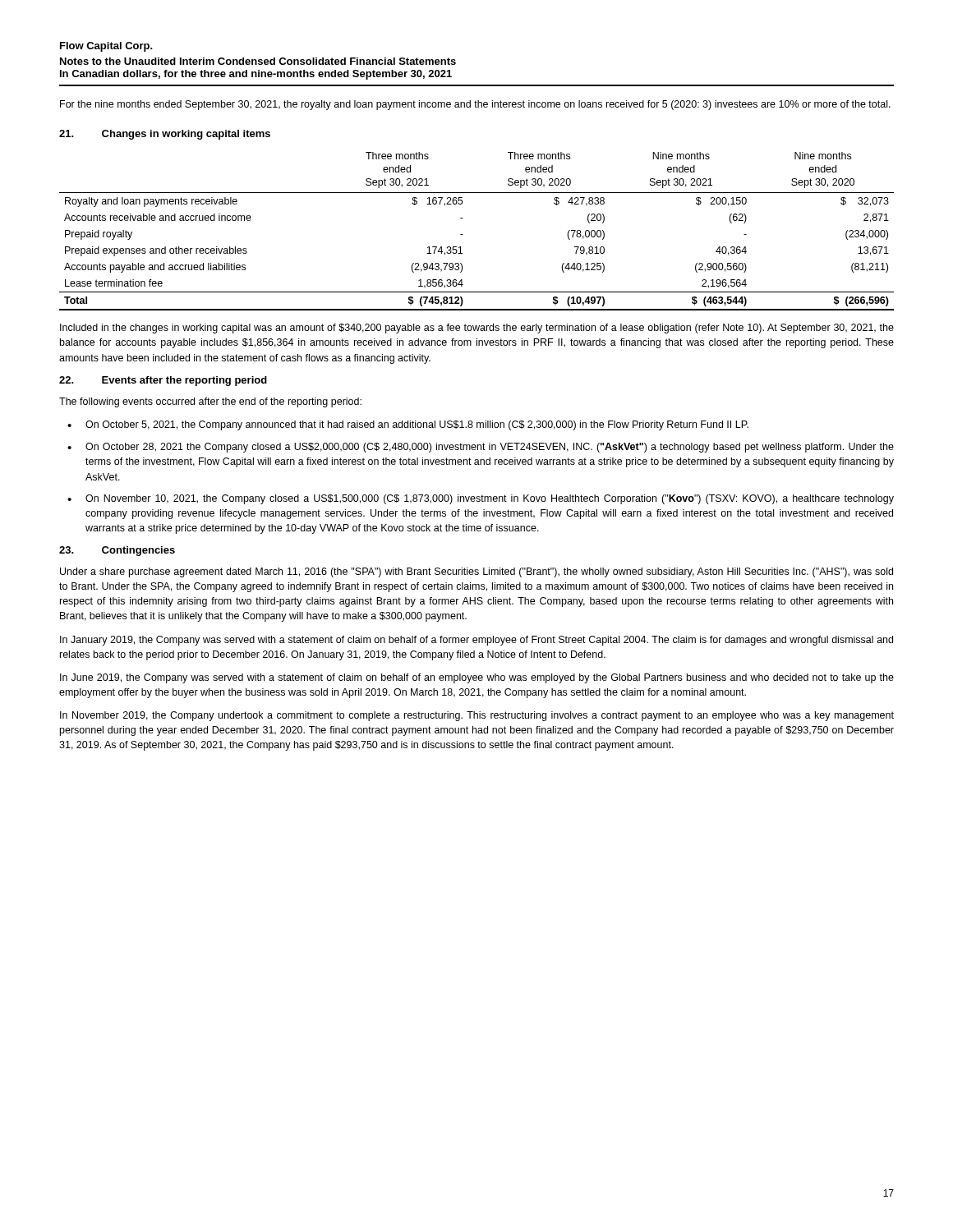Point to the region starting "In June 2019, the Company"
Viewport: 953px width, 1232px height.
[476, 685]
